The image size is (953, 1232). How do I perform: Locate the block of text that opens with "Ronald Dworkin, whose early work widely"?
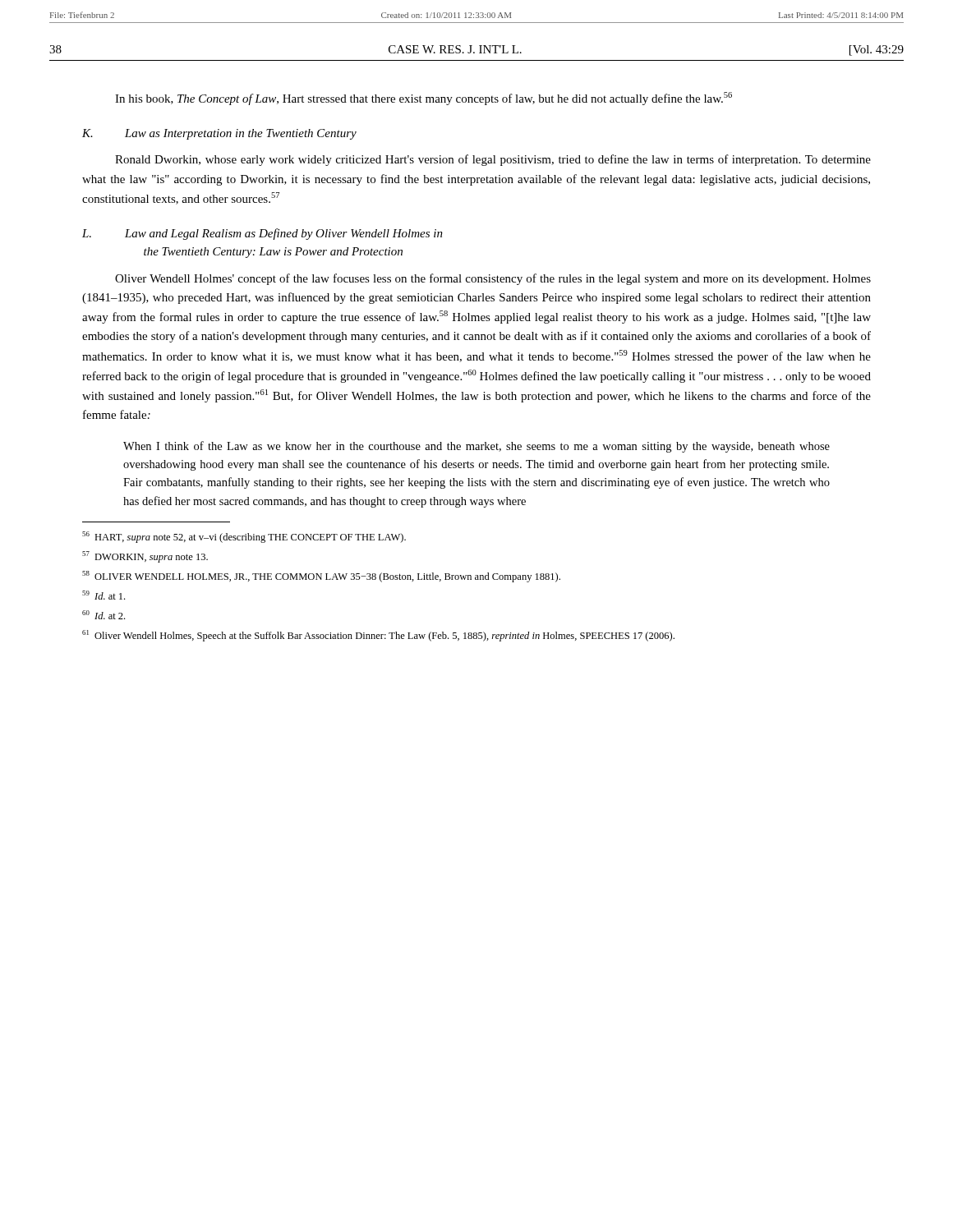coord(476,179)
